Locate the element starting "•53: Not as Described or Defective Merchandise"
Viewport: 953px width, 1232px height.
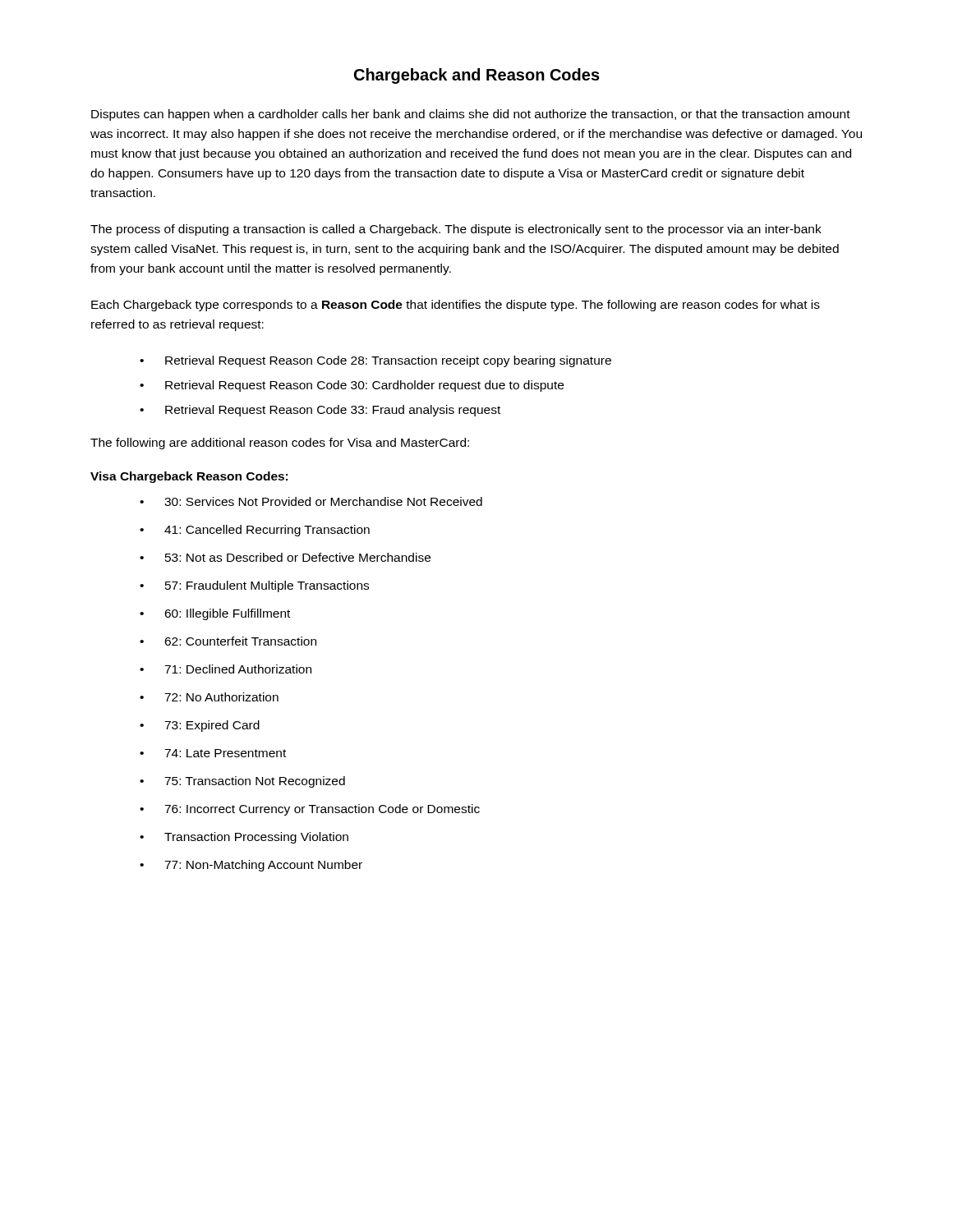pos(285,558)
